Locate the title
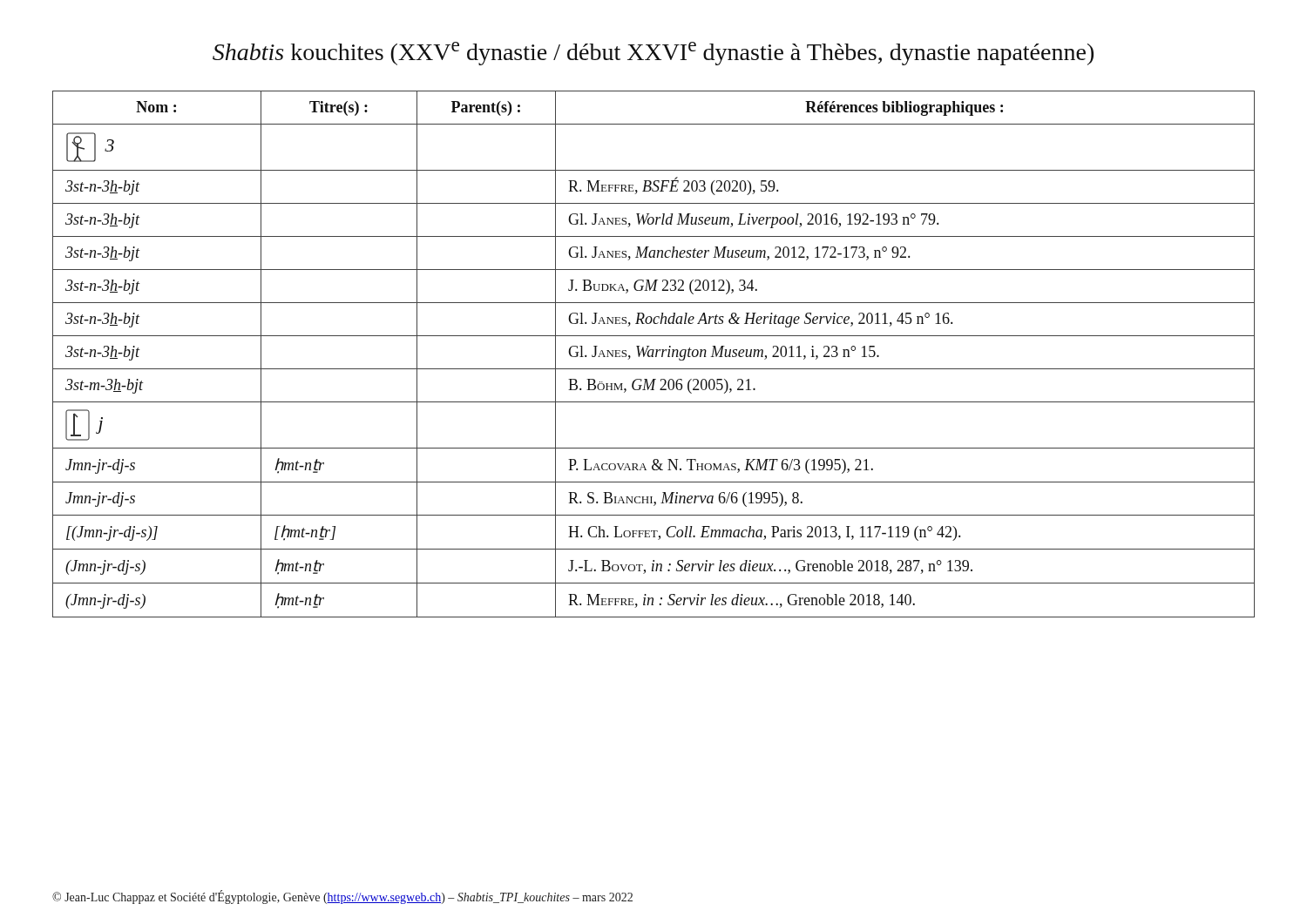This screenshot has height=924, width=1307. click(x=654, y=49)
